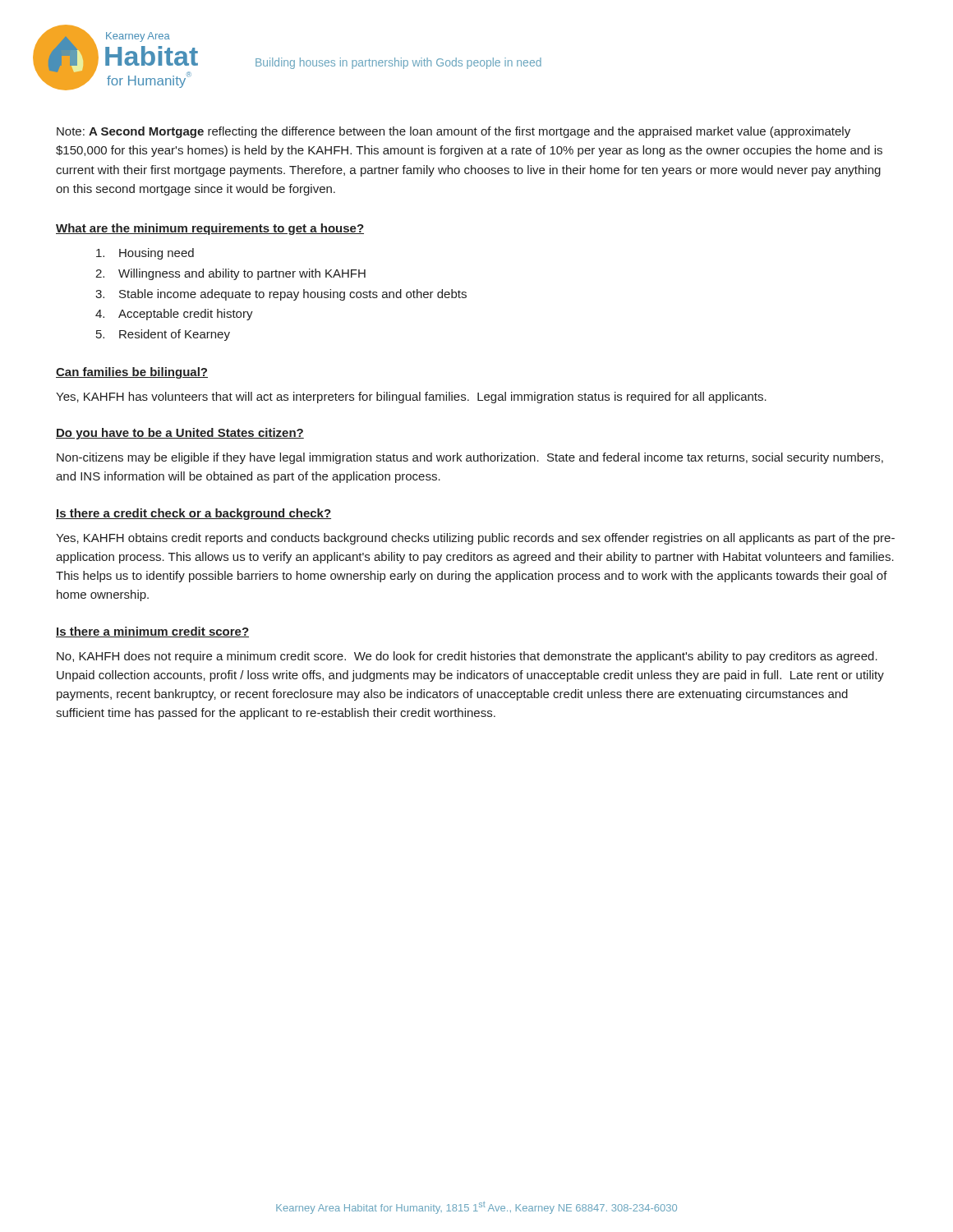Find the block starting "Non-citizens may be eligible if"
The height and width of the screenshot is (1232, 953).
pyautogui.click(x=470, y=467)
